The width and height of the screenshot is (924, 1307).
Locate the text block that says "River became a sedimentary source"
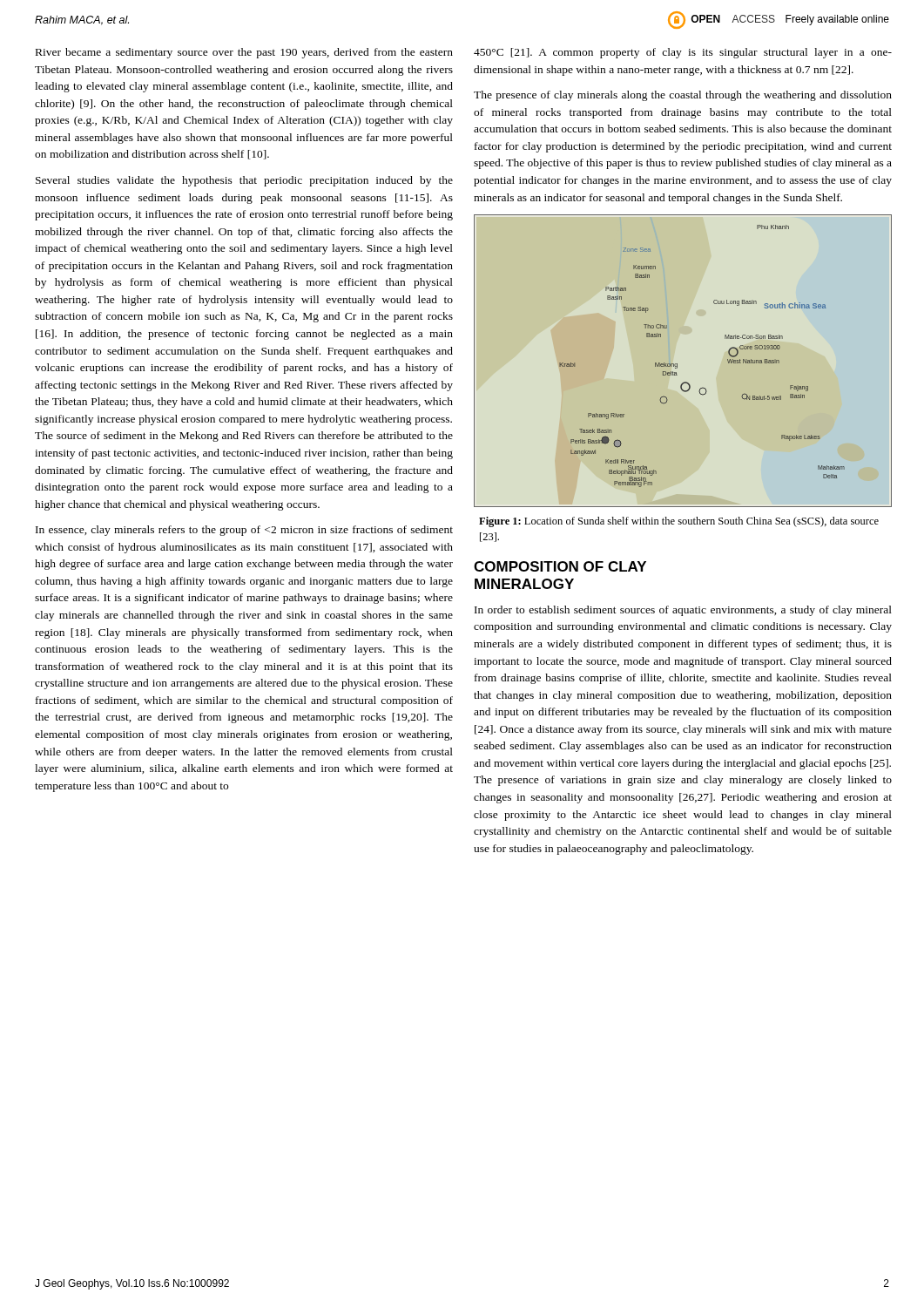click(244, 103)
